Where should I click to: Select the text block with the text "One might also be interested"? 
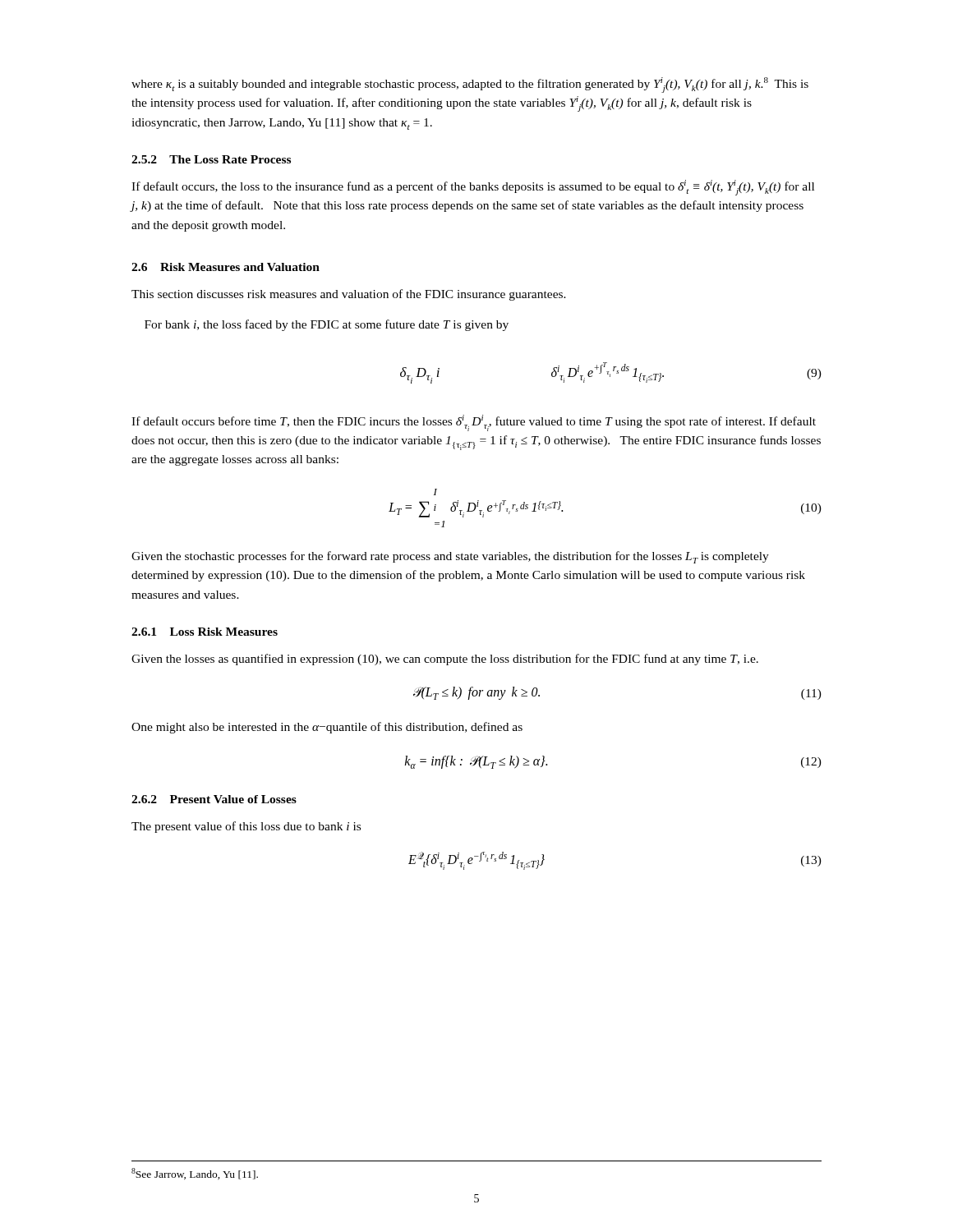click(327, 727)
